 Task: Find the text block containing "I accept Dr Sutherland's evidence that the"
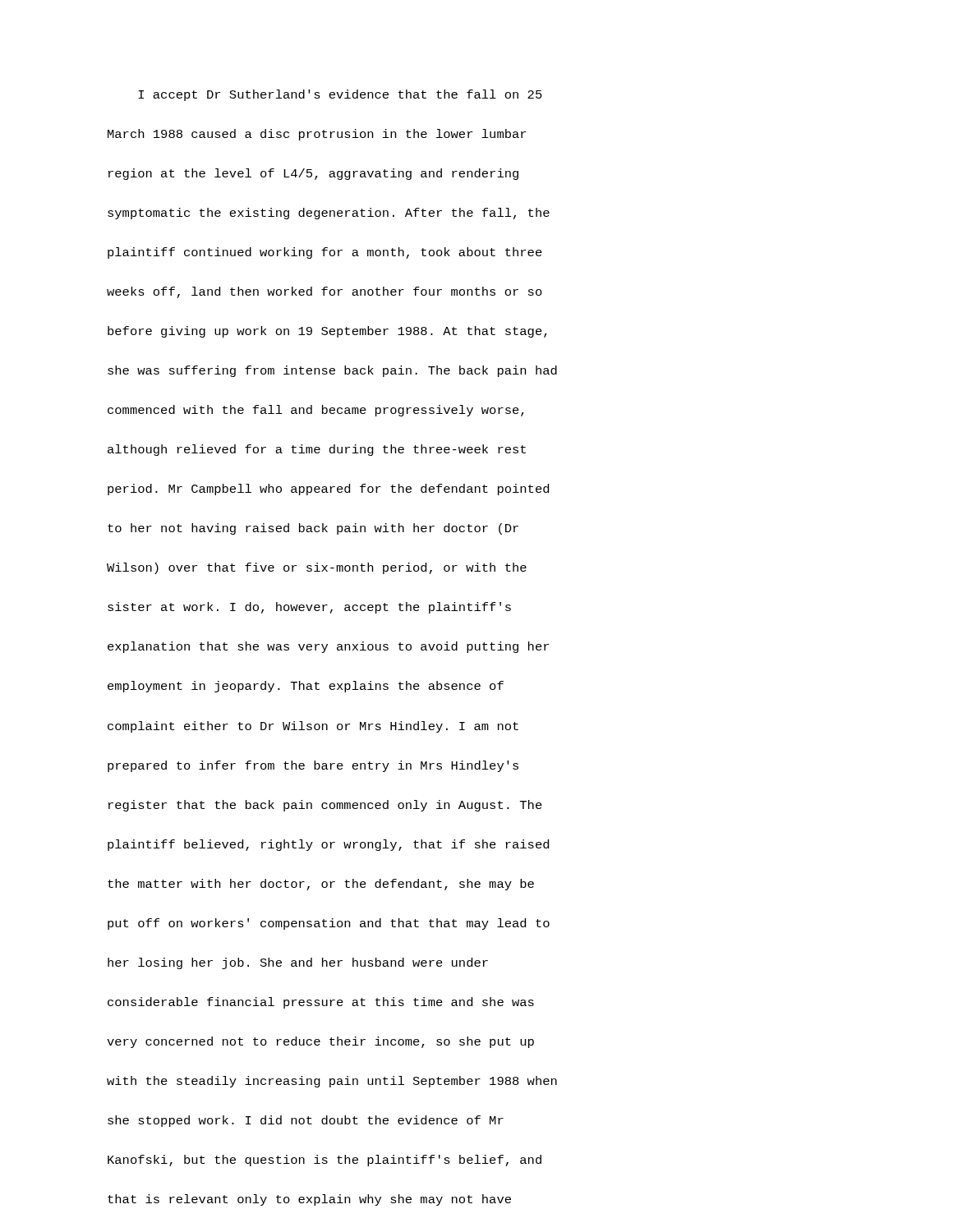tap(332, 660)
